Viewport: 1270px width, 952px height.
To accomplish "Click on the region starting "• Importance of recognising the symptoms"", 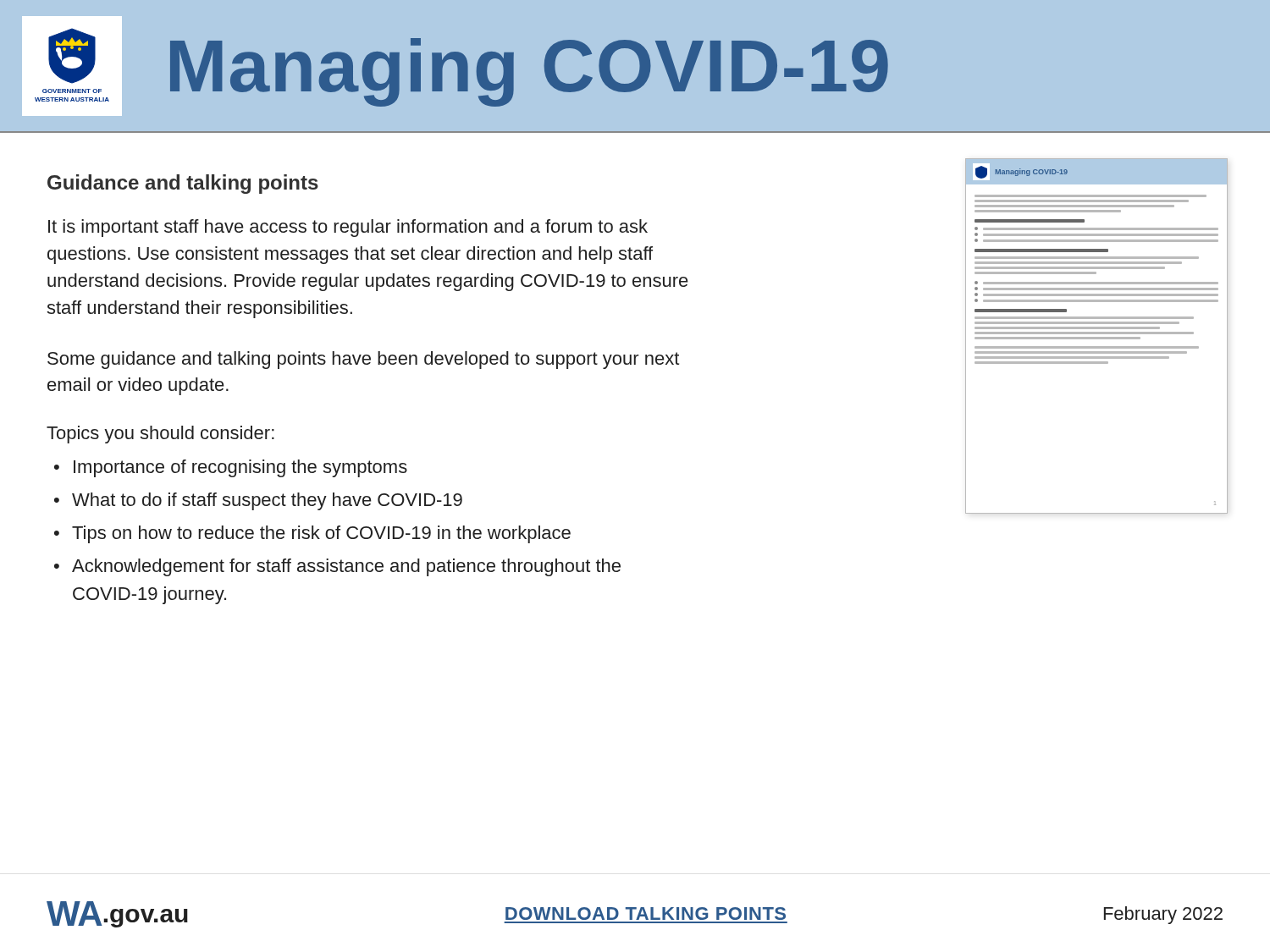I will 230,467.
